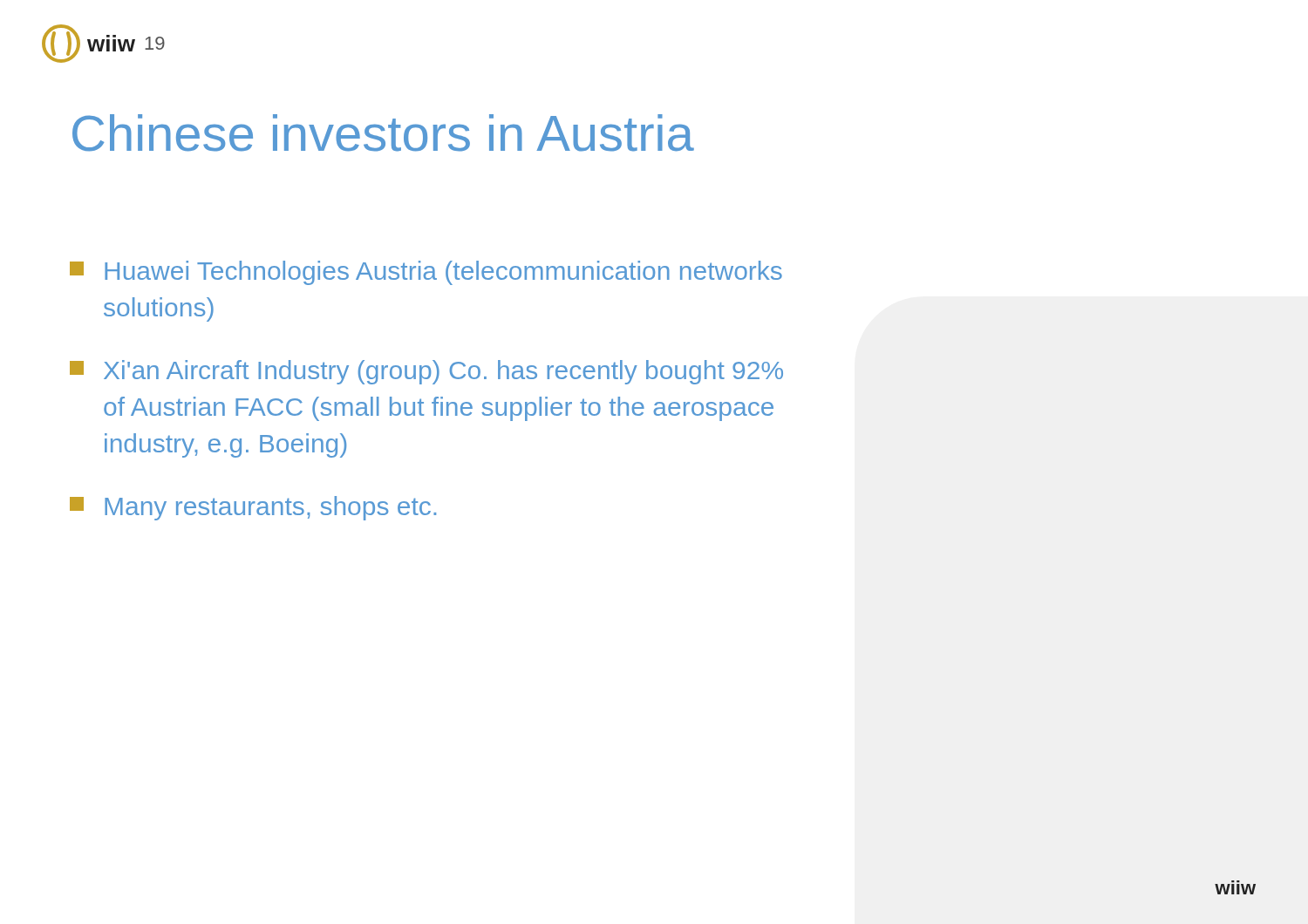Find the region starting "Many restaurants, shops etc."

tap(254, 506)
